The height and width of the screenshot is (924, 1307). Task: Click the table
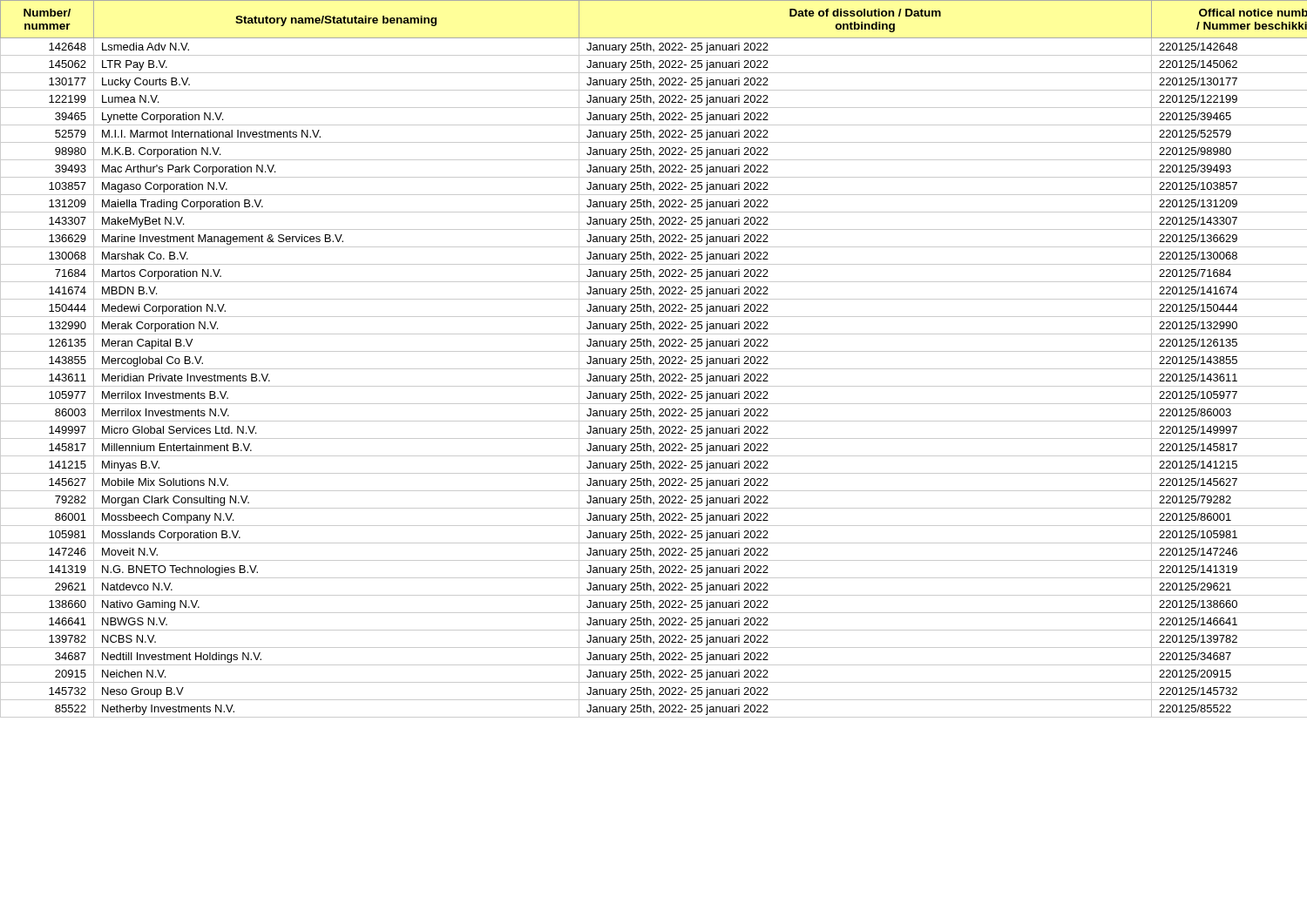click(654, 359)
